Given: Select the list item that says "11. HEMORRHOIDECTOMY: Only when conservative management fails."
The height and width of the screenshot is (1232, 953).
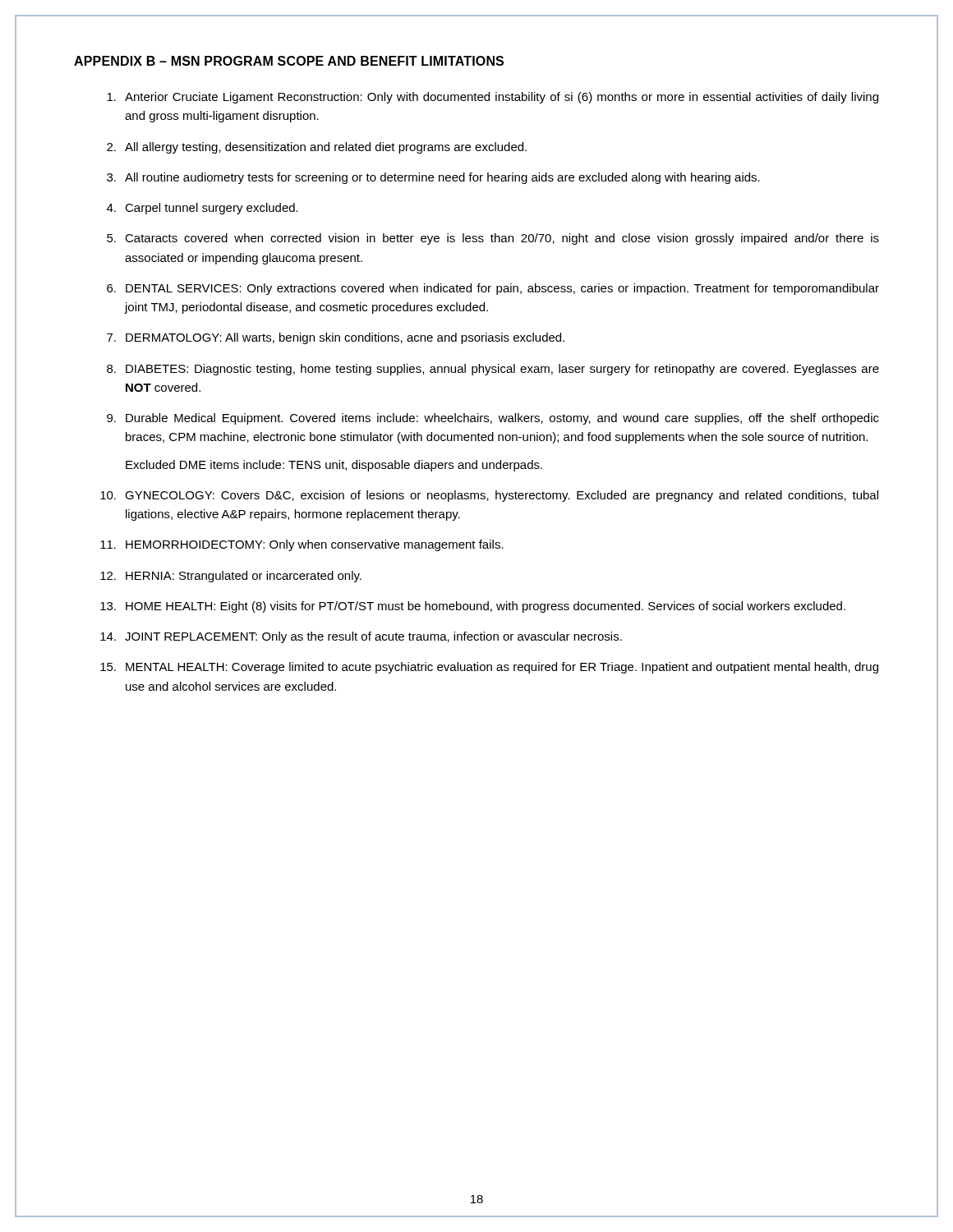Looking at the screenshot, I should [x=476, y=544].
